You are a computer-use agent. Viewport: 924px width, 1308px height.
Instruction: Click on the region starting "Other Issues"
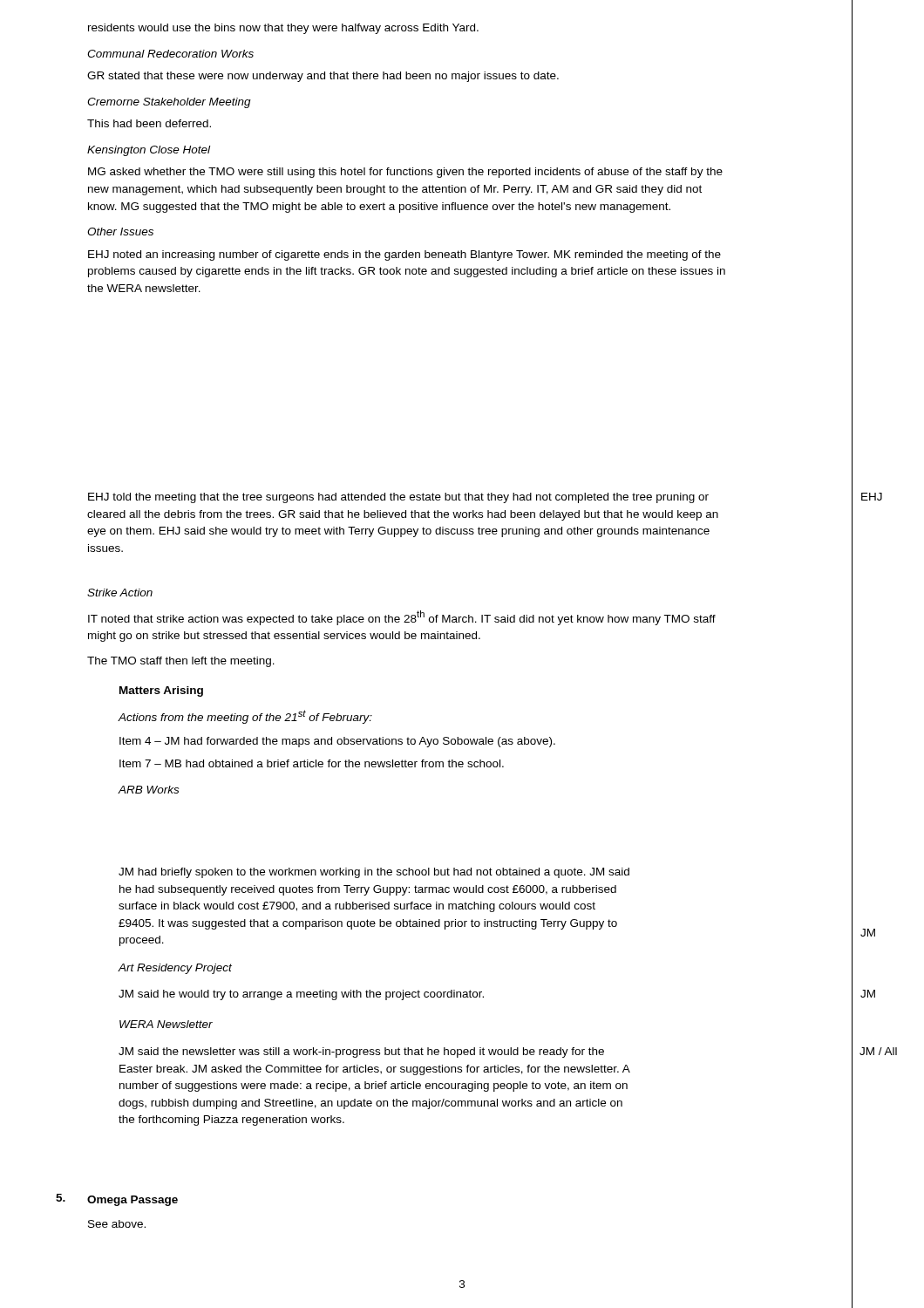(120, 232)
